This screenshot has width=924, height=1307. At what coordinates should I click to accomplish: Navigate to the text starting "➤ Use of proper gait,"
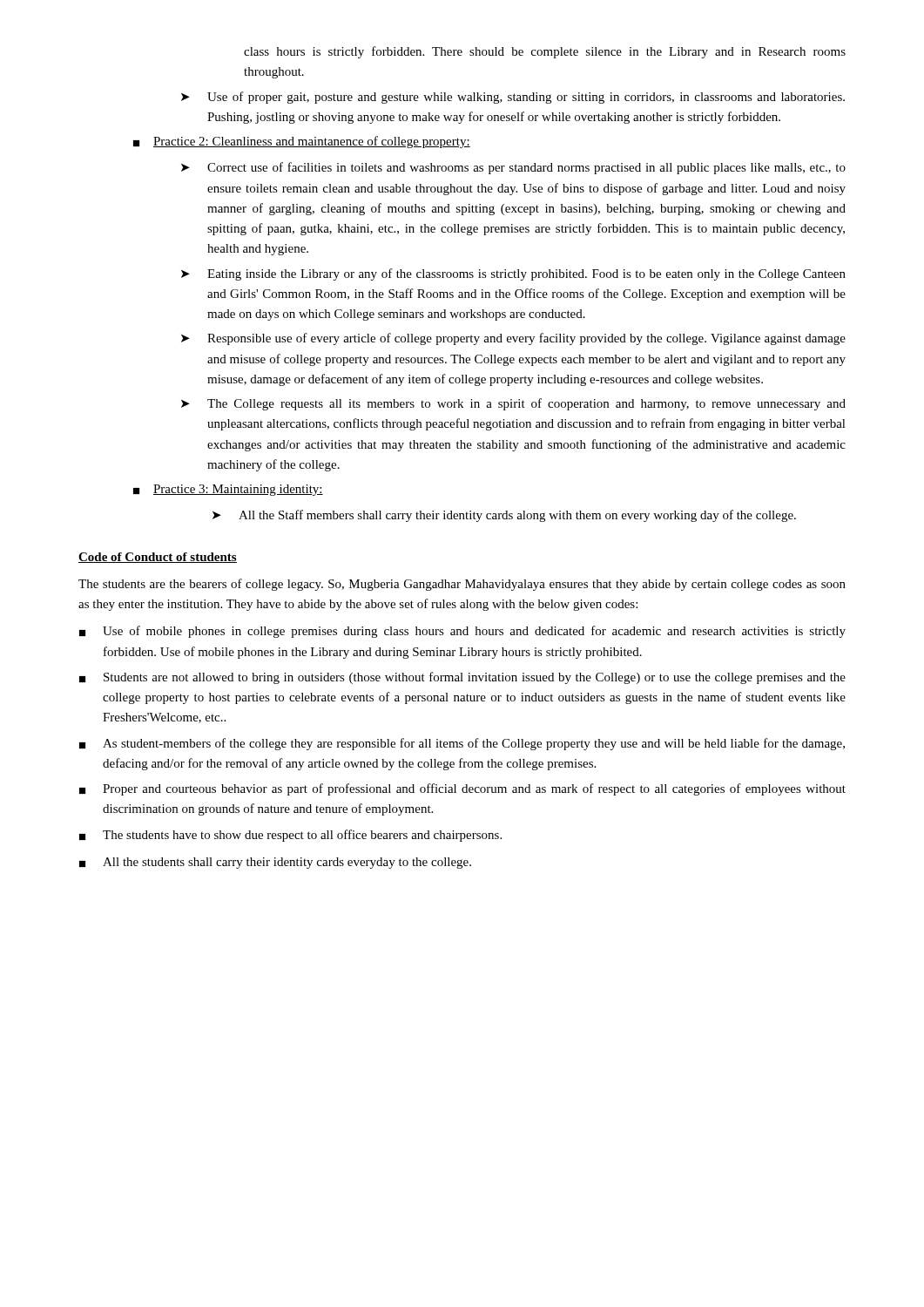[513, 107]
